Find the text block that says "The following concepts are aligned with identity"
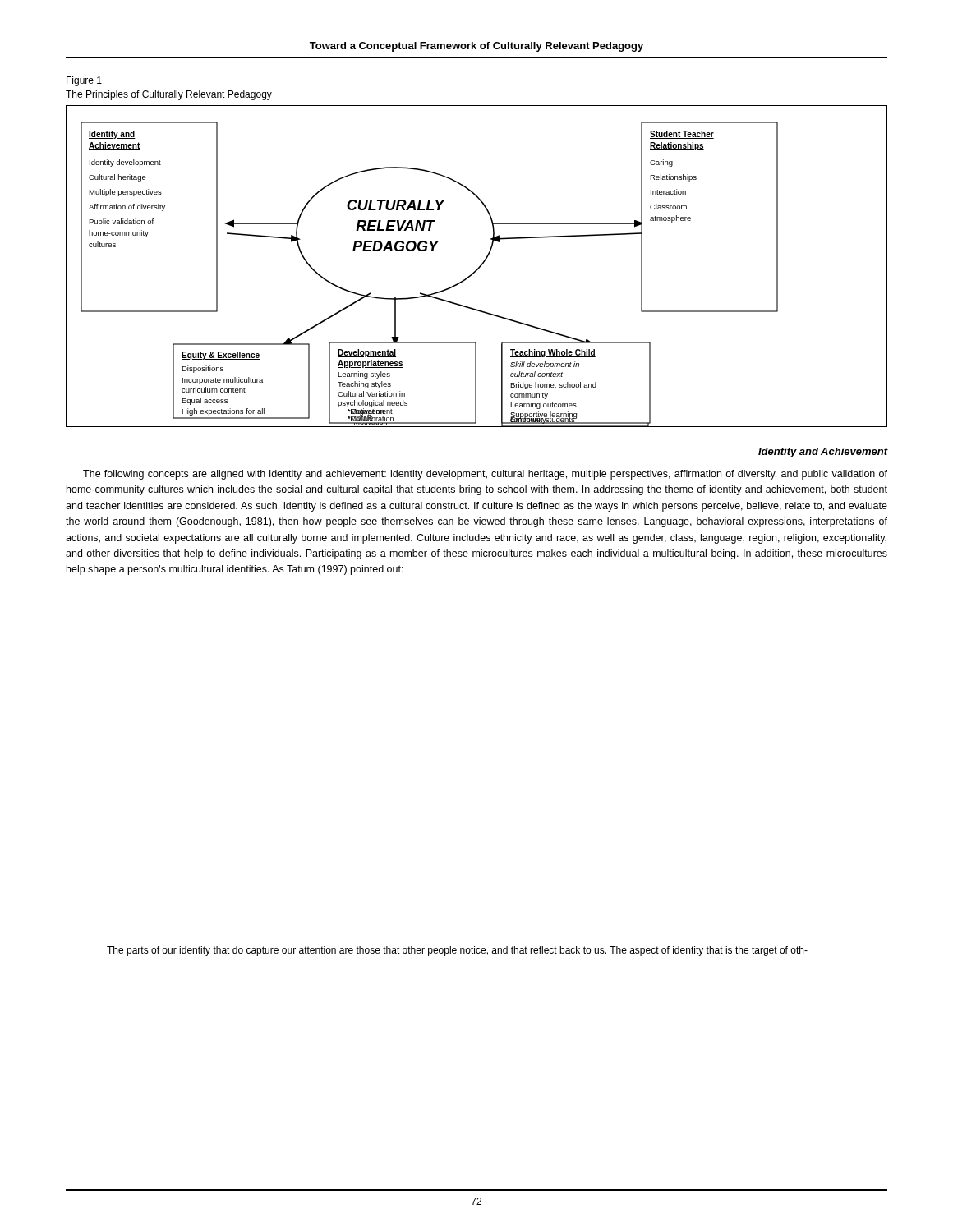This screenshot has height=1232, width=953. click(476, 522)
